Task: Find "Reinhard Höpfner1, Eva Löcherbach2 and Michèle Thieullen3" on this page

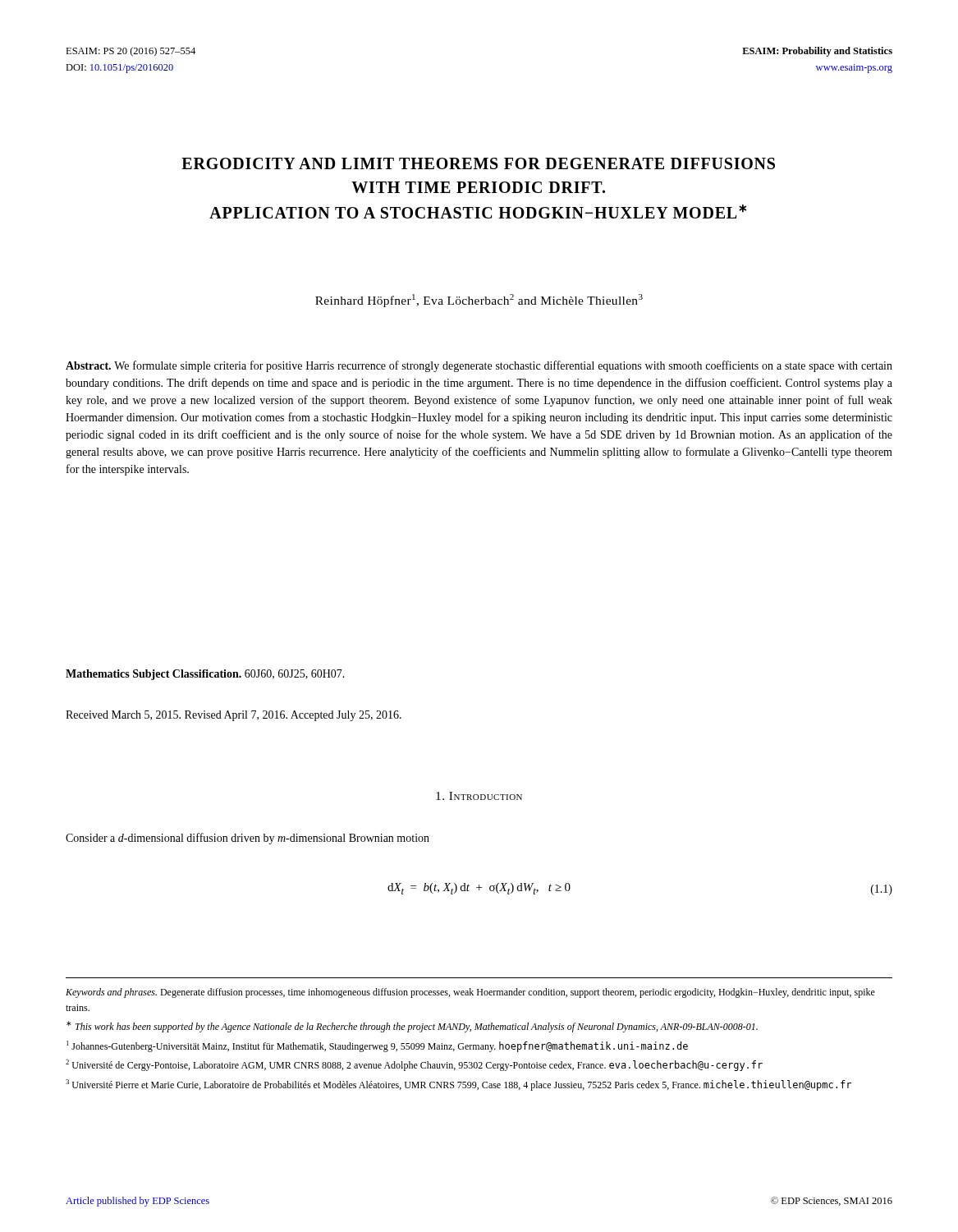Action: coord(479,299)
